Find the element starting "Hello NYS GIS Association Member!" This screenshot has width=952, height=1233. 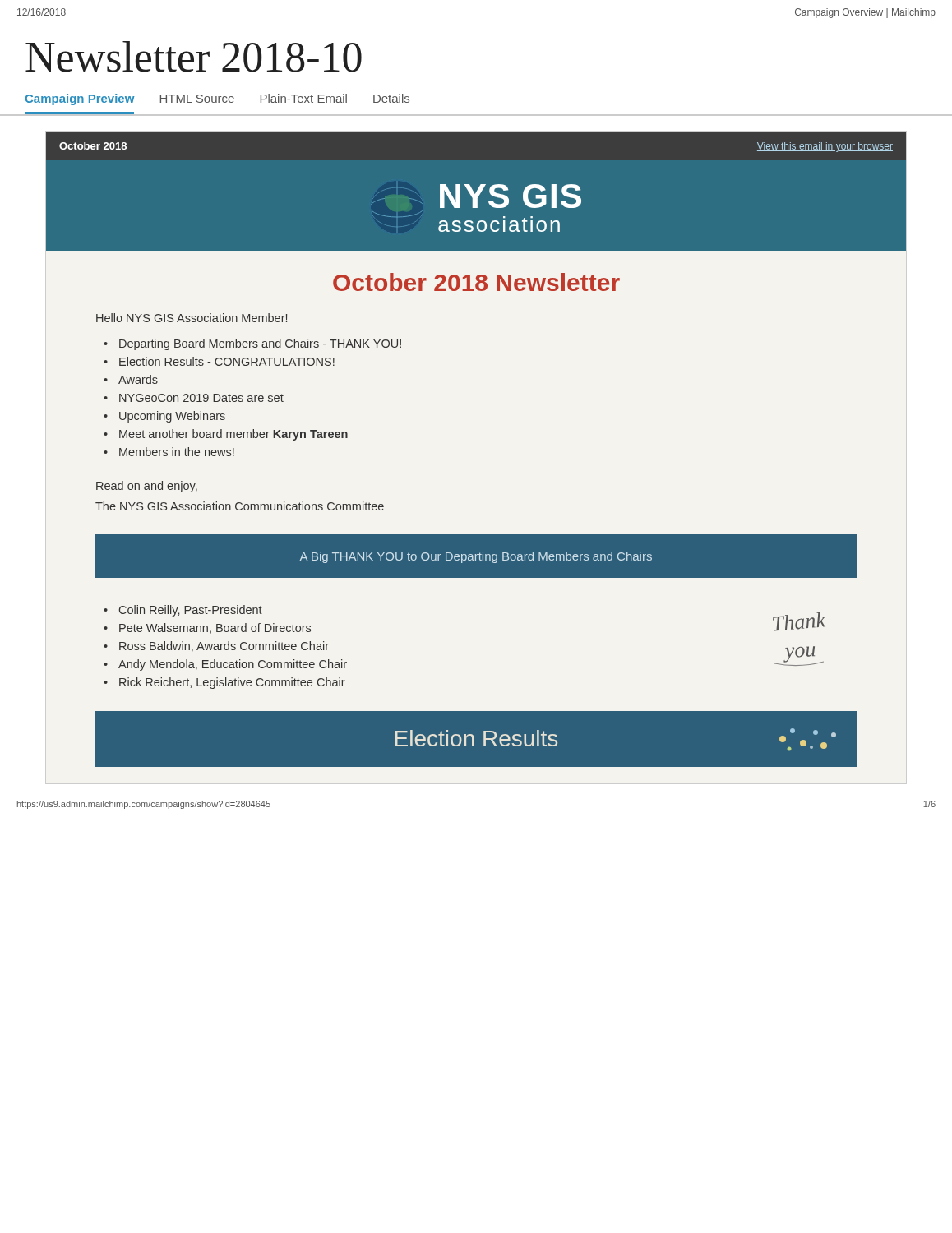[192, 318]
